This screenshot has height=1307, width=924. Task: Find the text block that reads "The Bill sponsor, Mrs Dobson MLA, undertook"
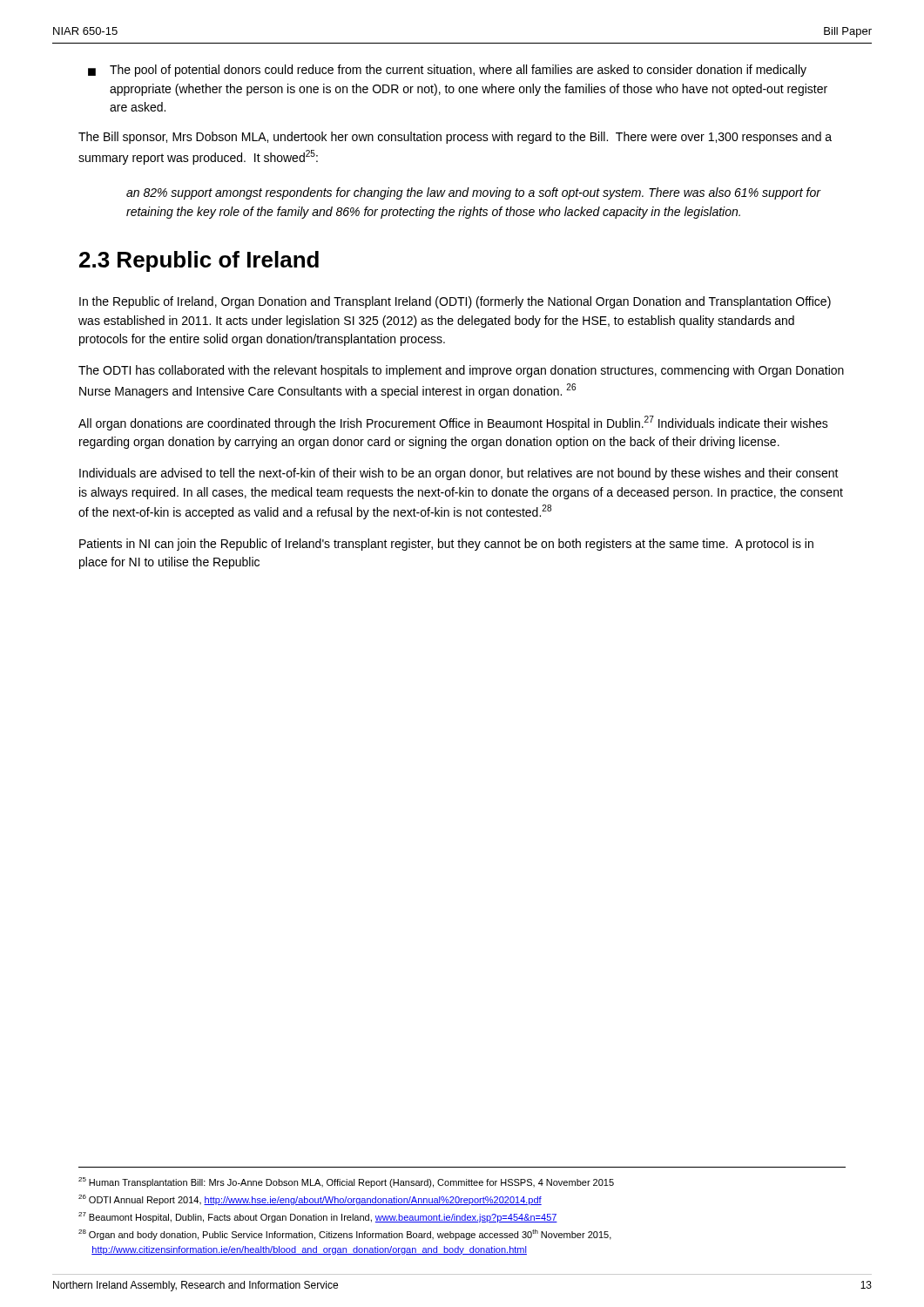(455, 147)
